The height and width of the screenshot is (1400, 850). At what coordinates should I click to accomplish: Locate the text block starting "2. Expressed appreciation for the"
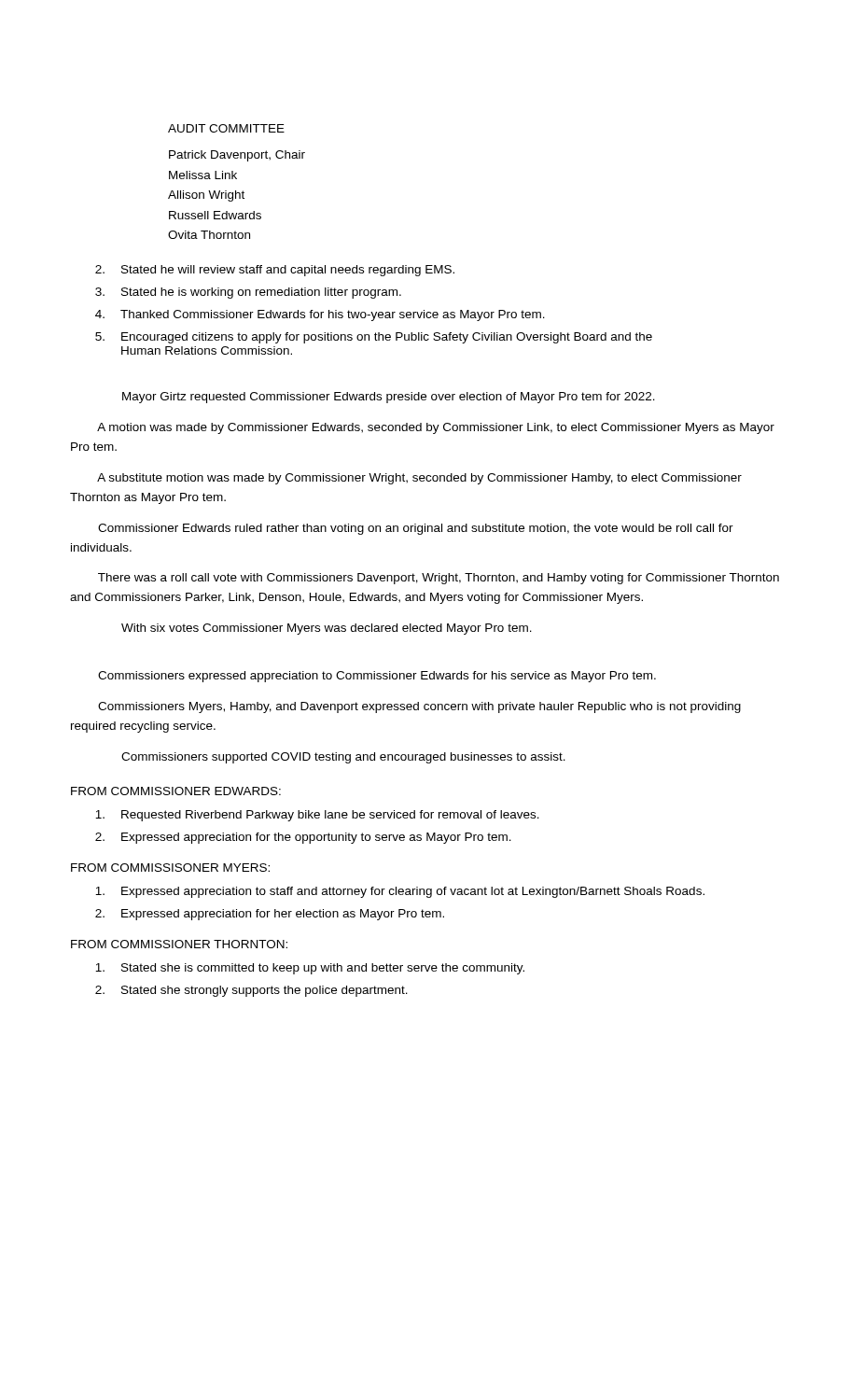(x=291, y=837)
